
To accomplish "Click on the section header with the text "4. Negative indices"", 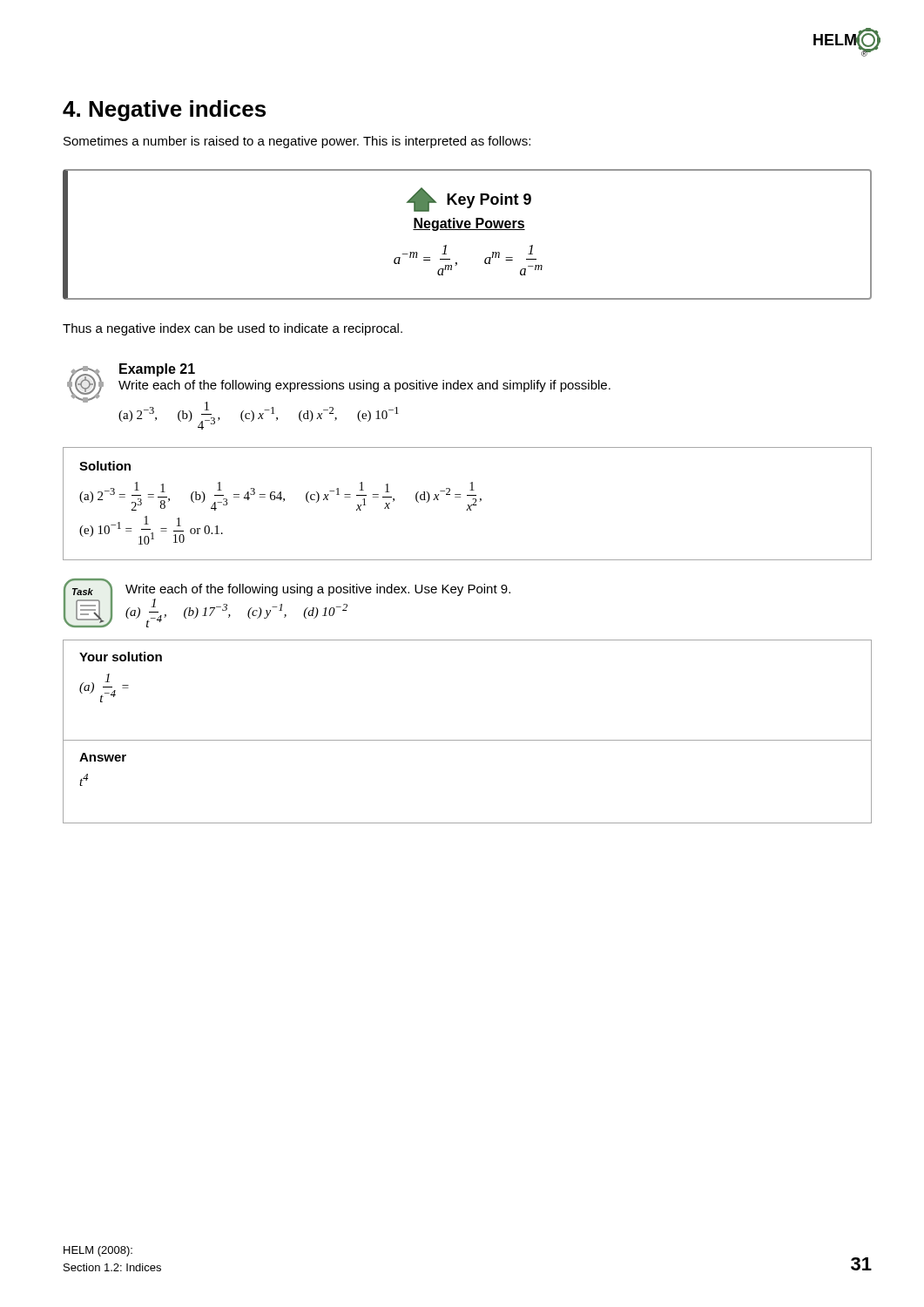I will (164, 111).
